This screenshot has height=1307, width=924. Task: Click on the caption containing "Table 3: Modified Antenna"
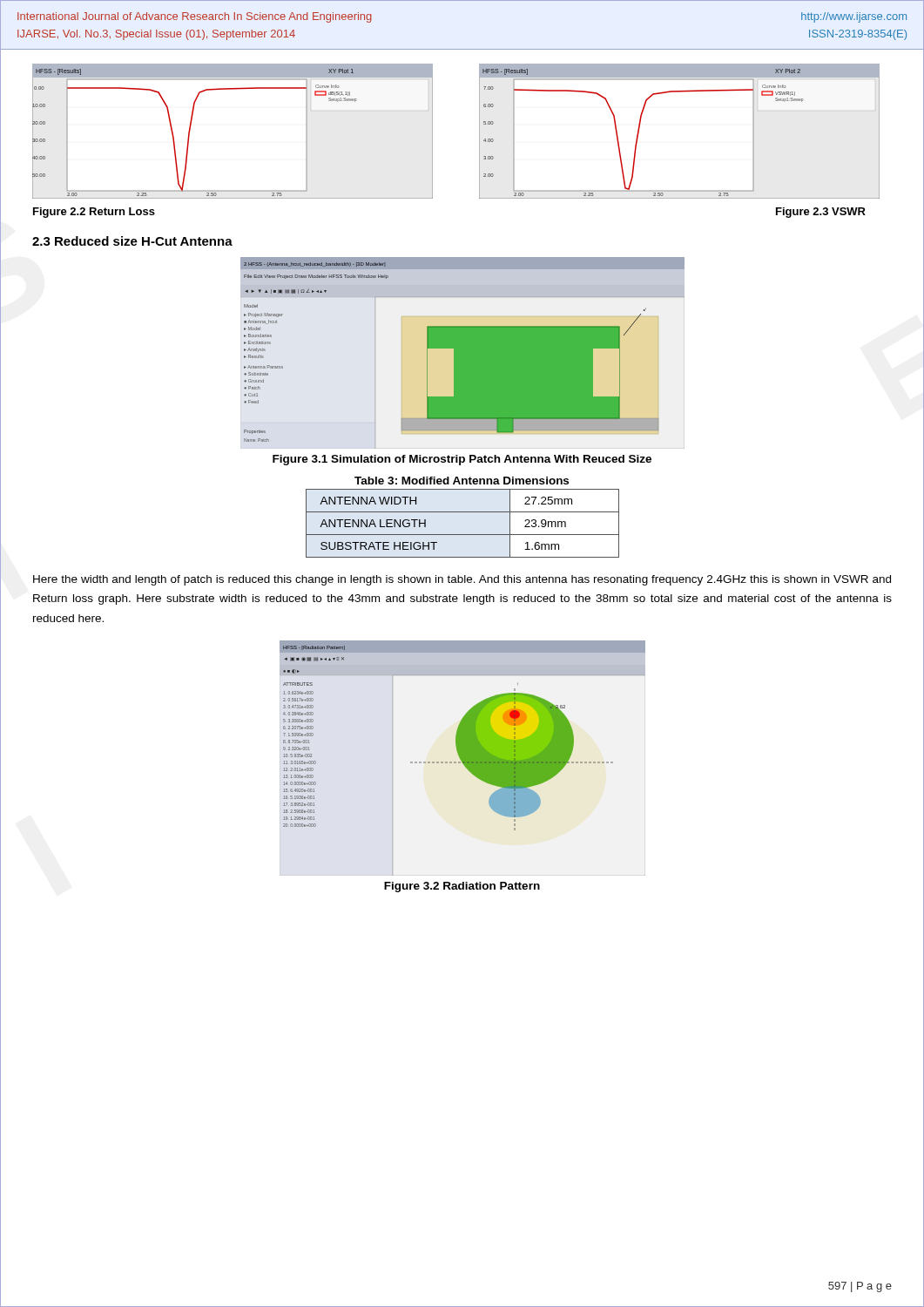click(x=462, y=481)
